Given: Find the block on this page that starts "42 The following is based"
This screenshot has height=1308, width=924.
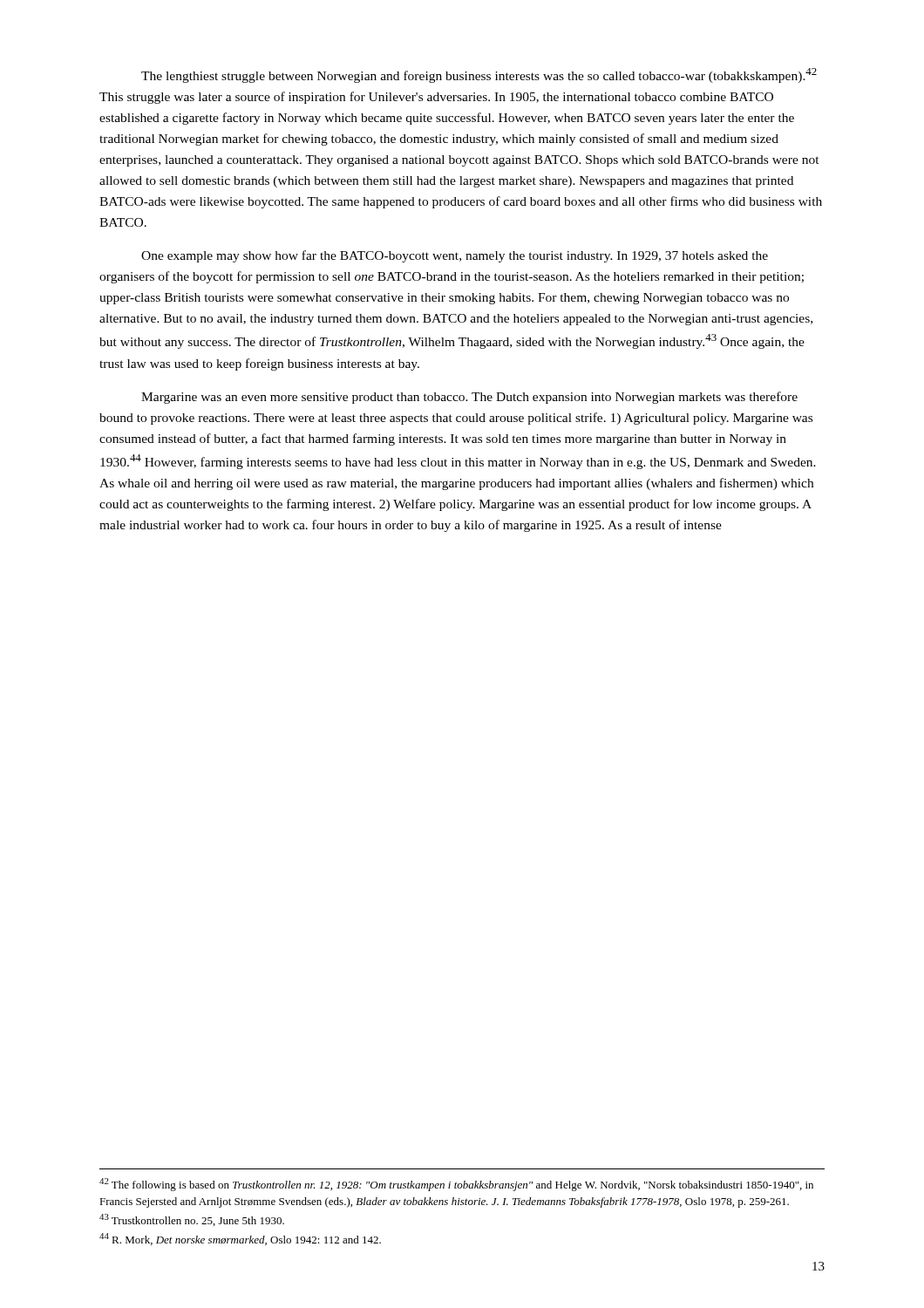Looking at the screenshot, I should coord(462,1192).
